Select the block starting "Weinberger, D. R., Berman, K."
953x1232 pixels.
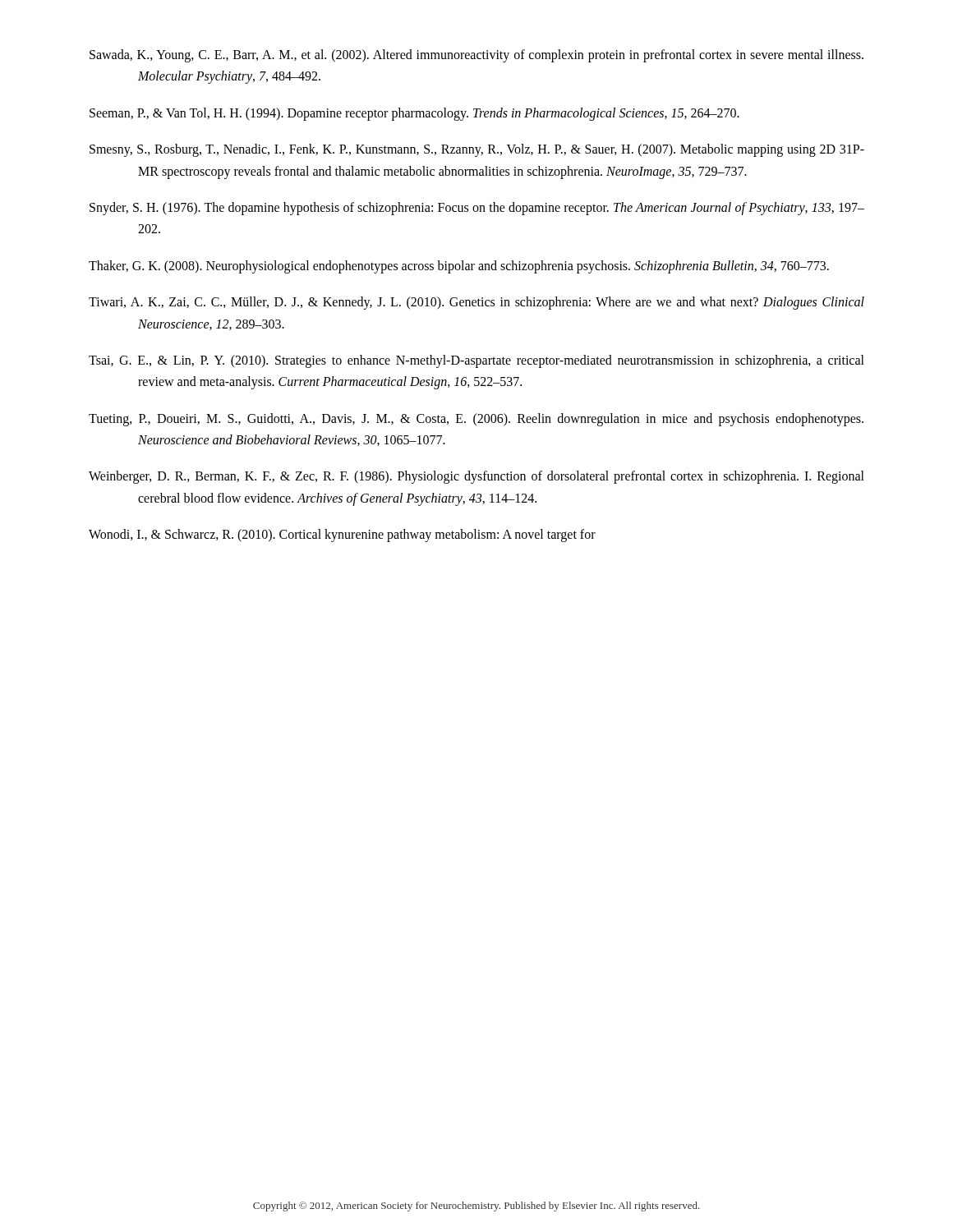point(476,487)
